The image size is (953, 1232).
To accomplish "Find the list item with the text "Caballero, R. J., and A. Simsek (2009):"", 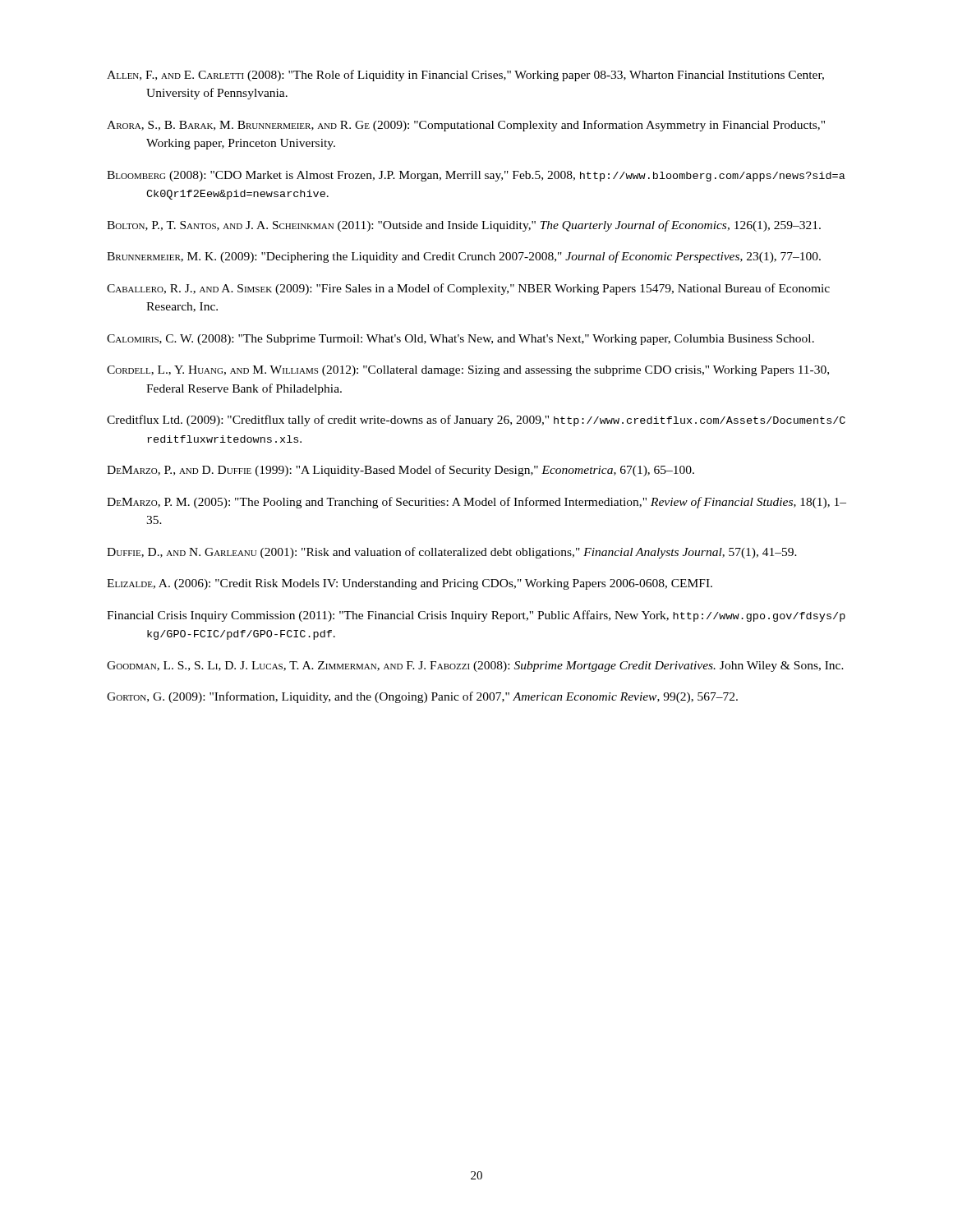I will [468, 297].
